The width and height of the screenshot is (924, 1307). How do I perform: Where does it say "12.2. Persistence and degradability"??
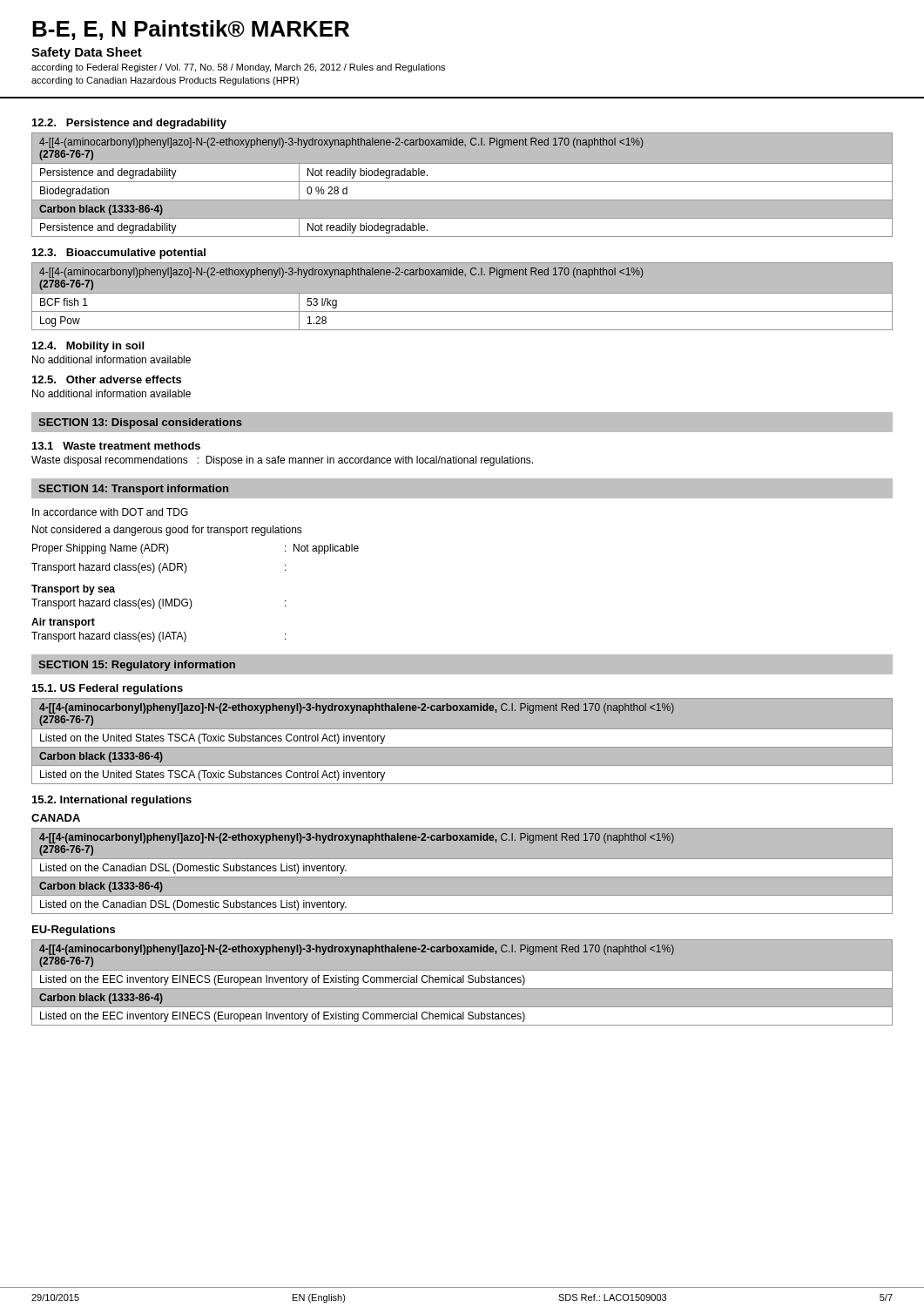coord(129,122)
